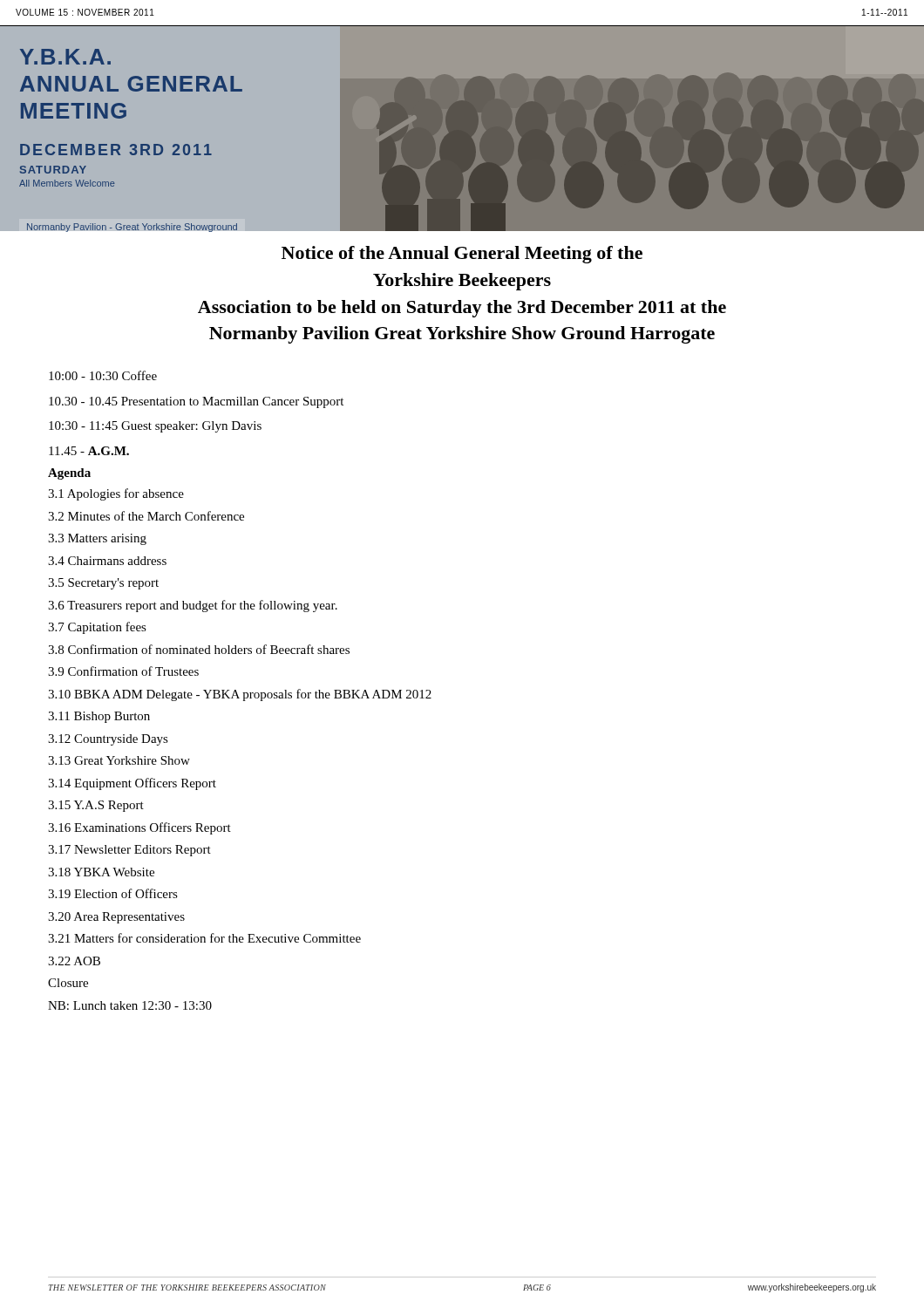924x1308 pixels.
Task: Click on the photo
Action: click(632, 129)
